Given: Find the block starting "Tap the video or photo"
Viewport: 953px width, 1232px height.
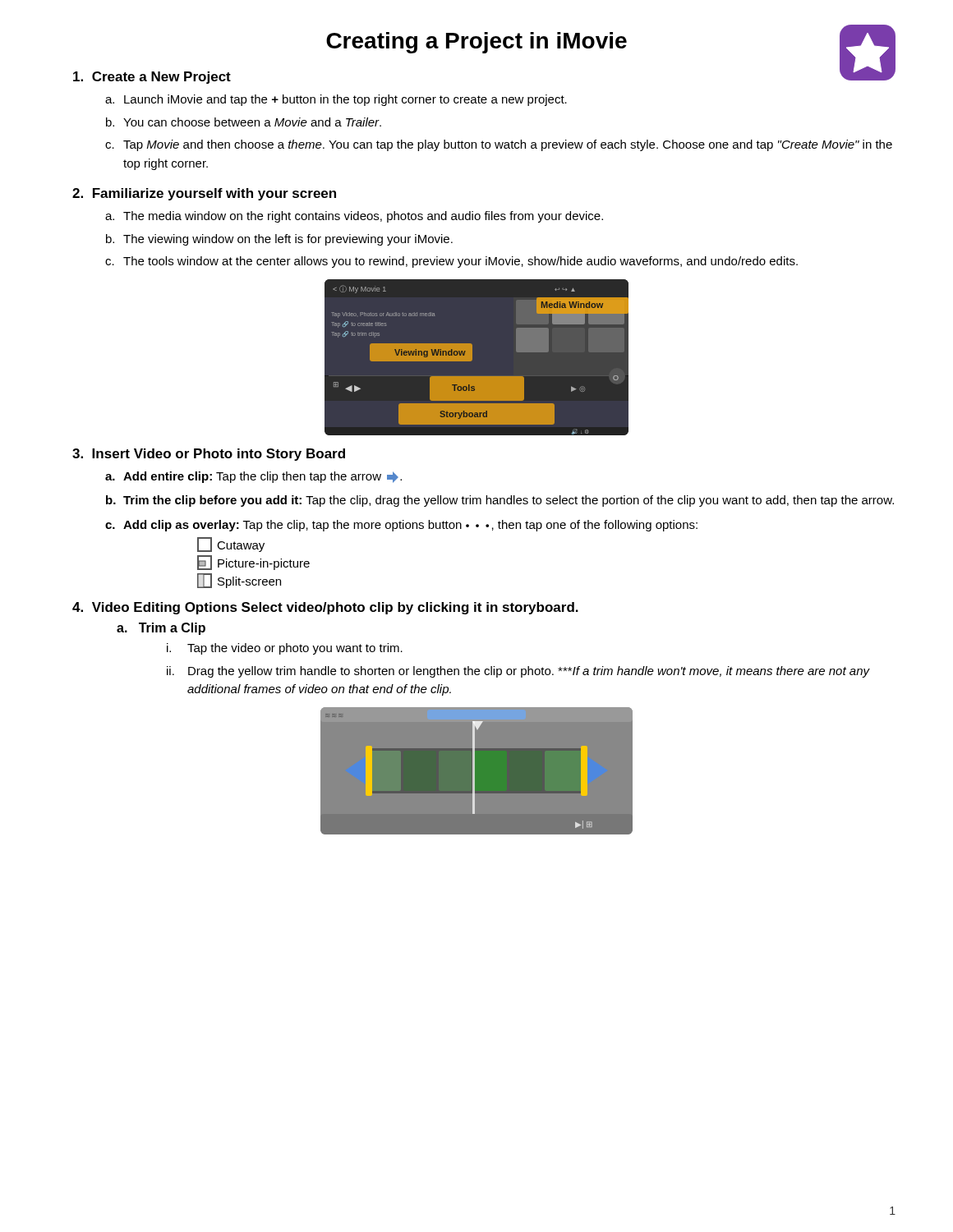Looking at the screenshot, I should [x=295, y=649].
